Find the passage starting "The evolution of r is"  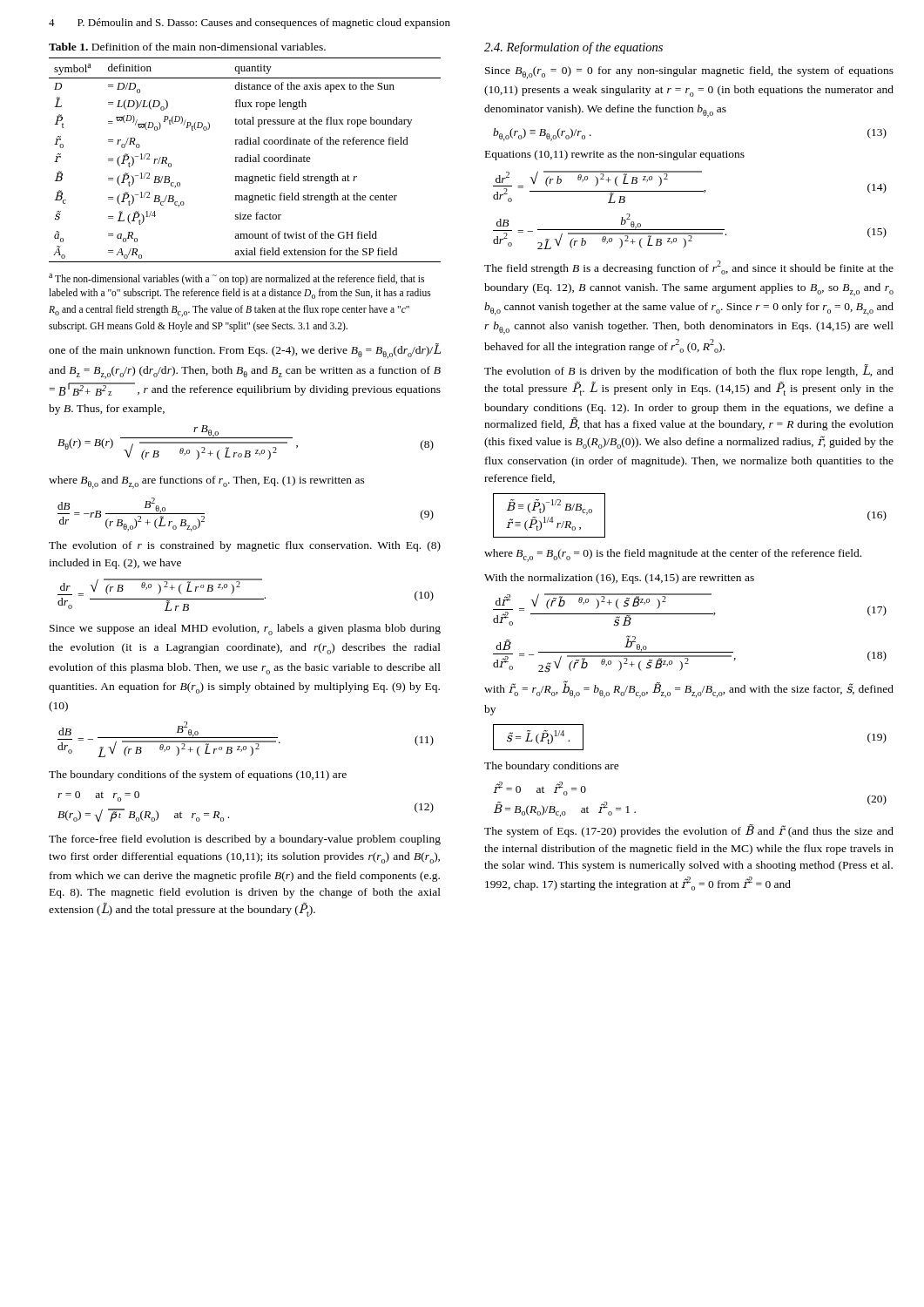click(x=245, y=554)
